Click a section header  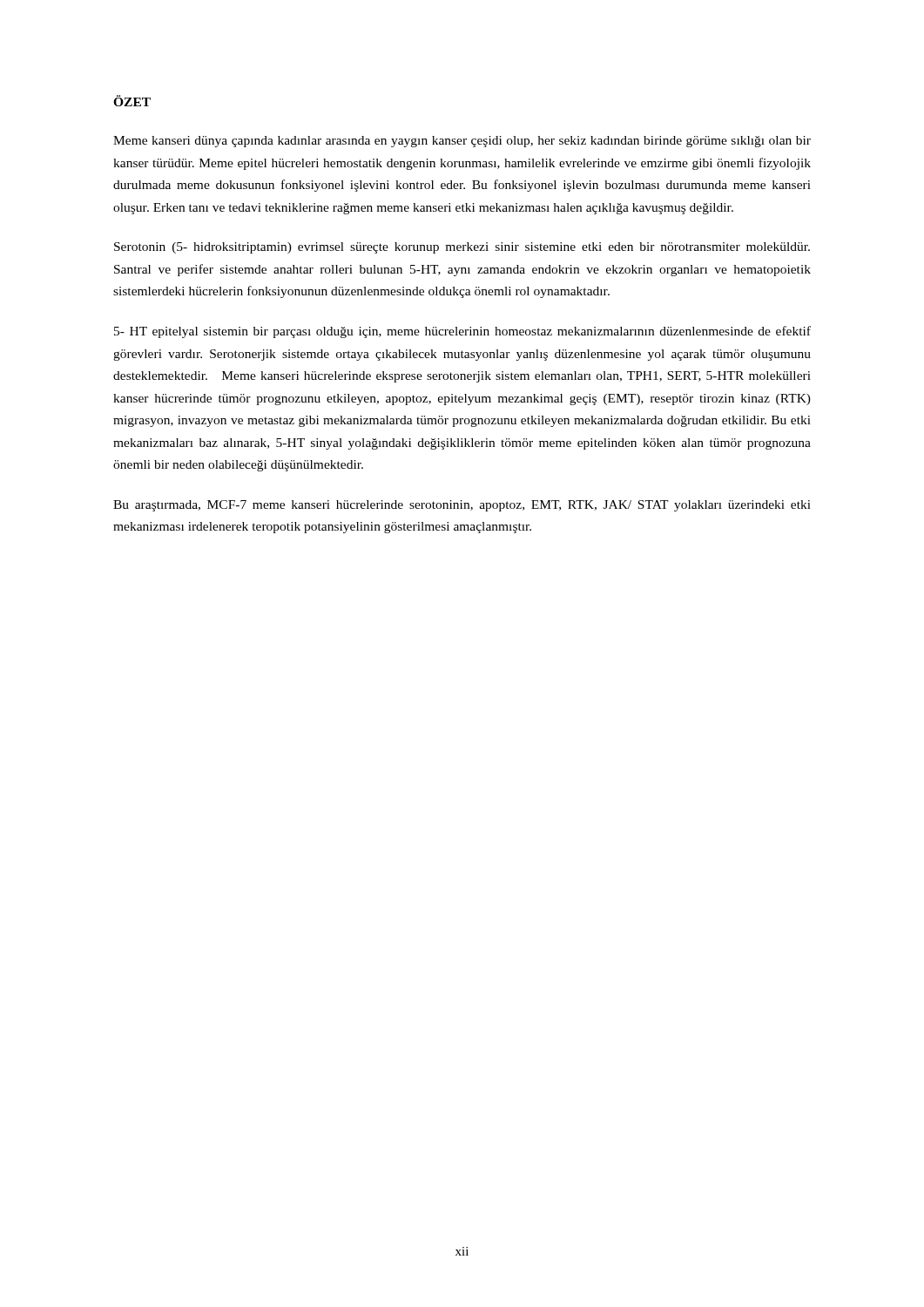coord(132,101)
